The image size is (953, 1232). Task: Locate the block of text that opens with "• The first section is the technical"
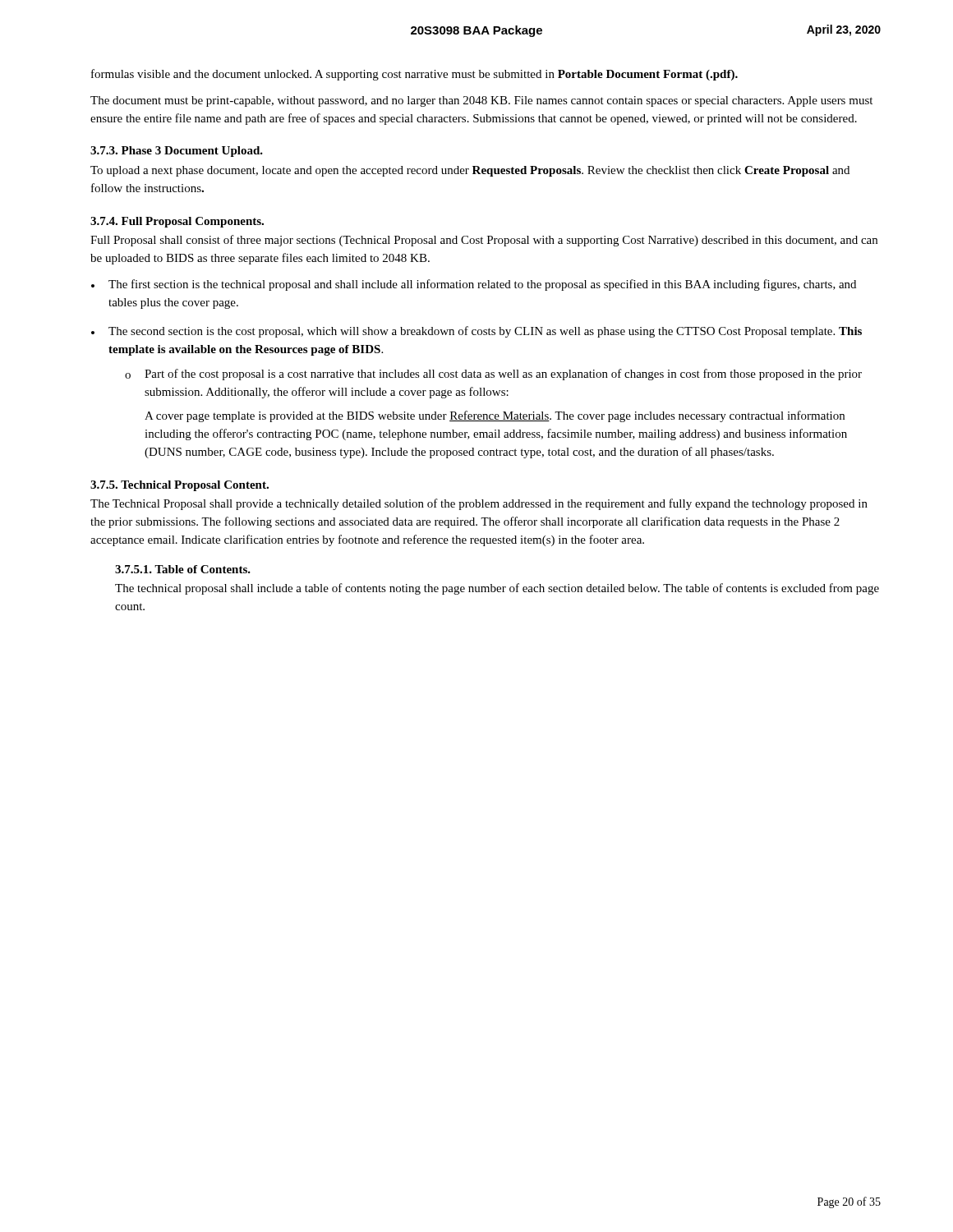pos(486,294)
